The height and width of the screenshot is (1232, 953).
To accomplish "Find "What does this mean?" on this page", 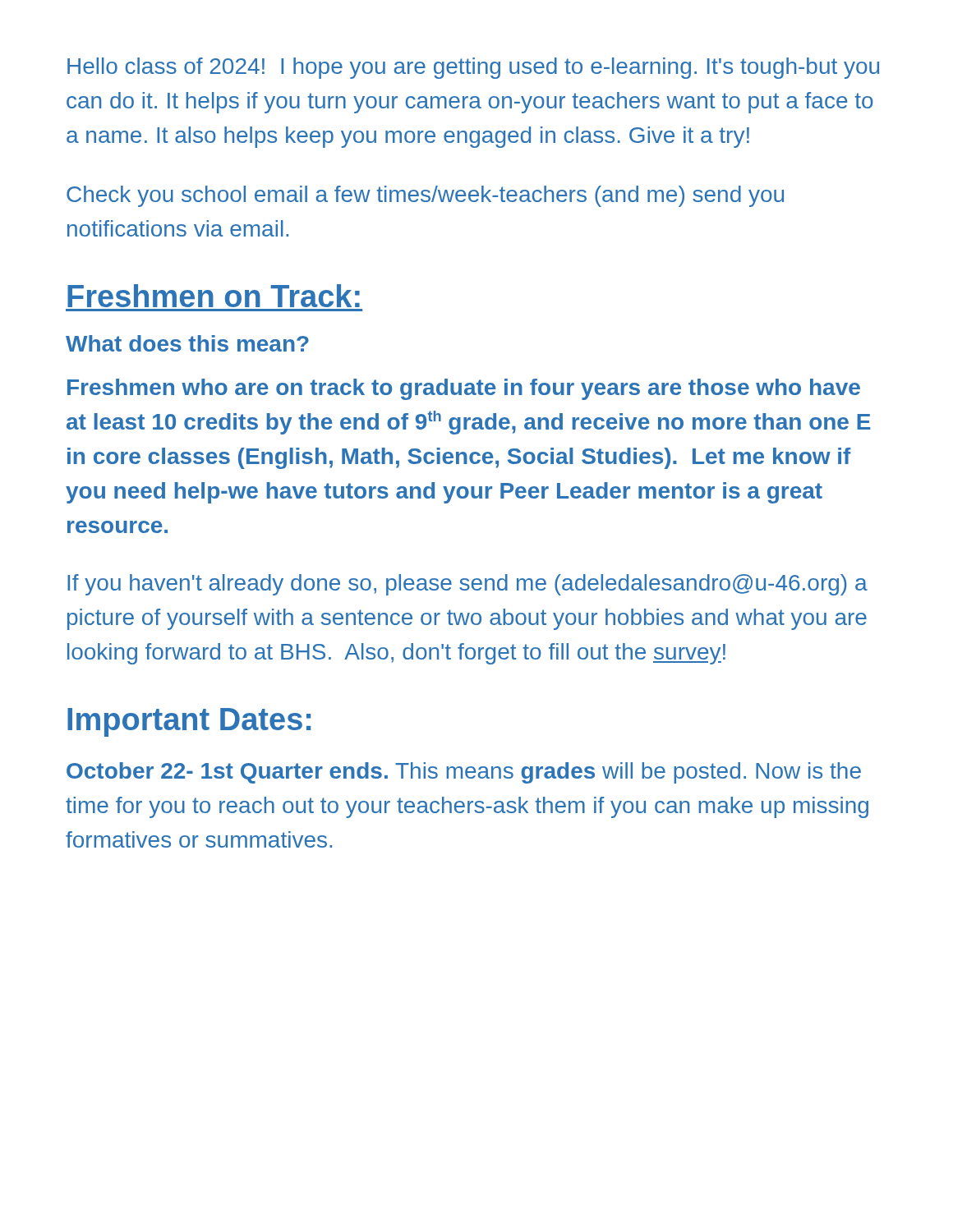I will 188,344.
